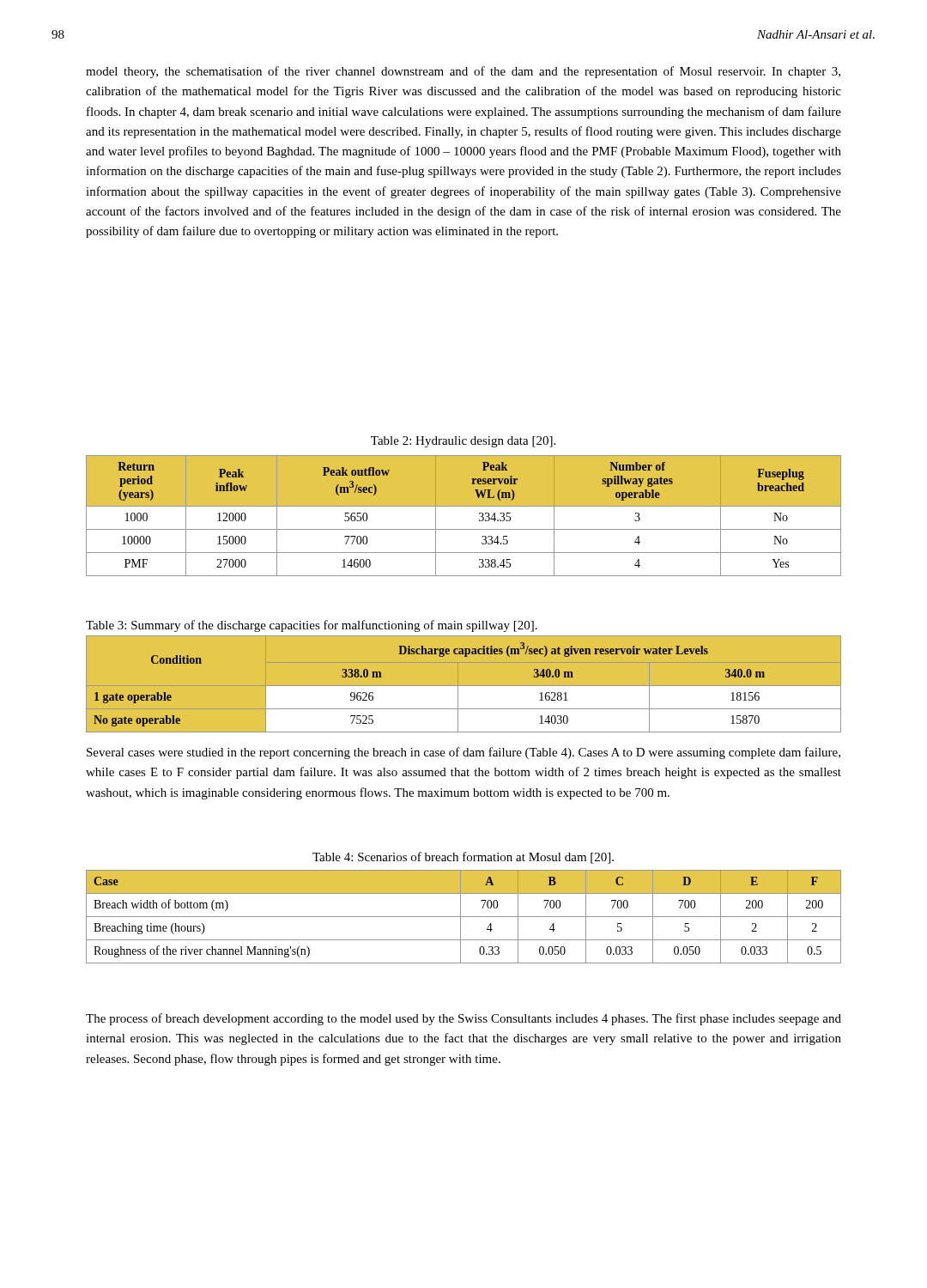This screenshot has width=927, height=1288.
Task: Find the caption on this page that starts "Table 3: Summary of the discharge capacities for"
Action: 312,625
